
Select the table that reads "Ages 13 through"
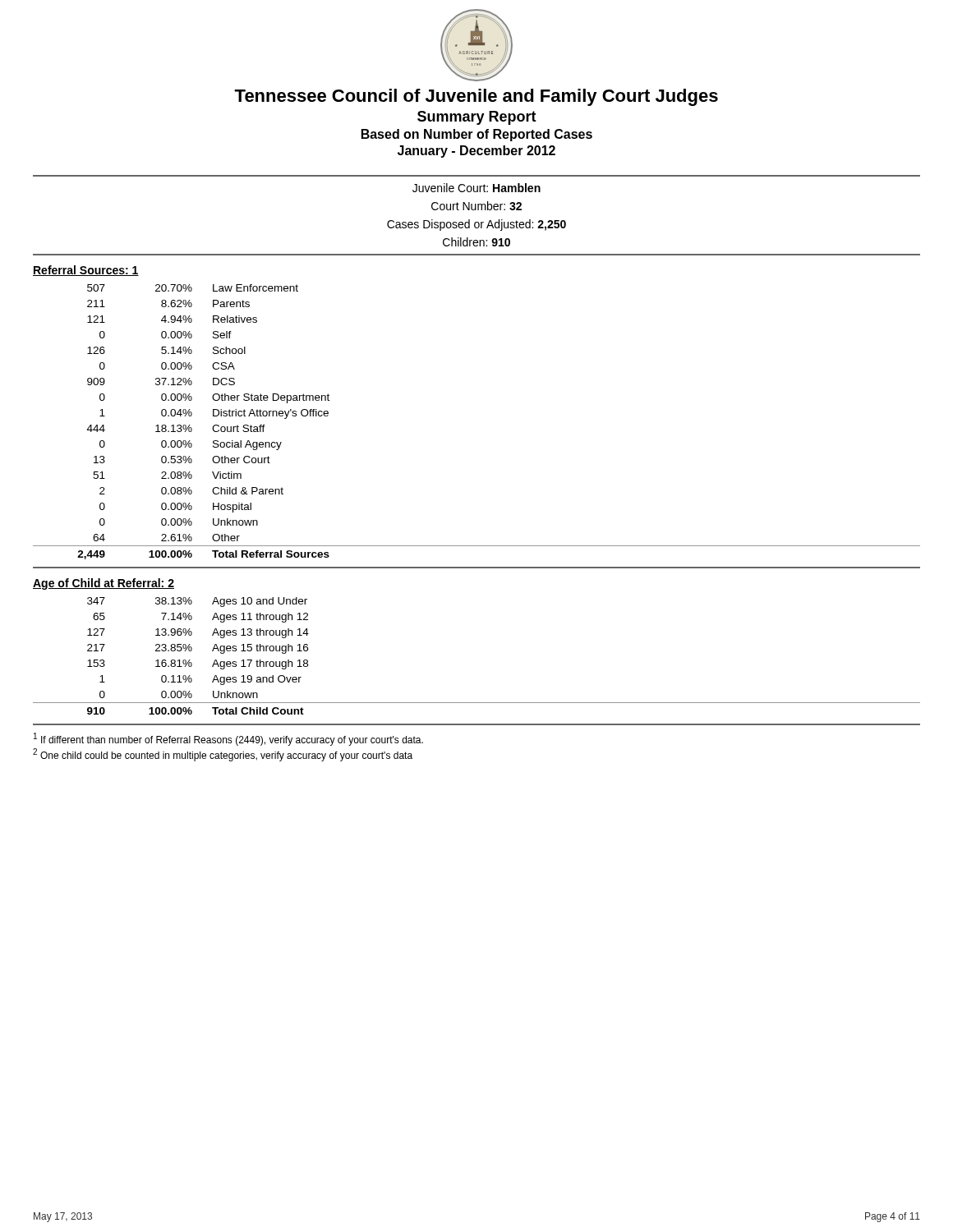(476, 656)
